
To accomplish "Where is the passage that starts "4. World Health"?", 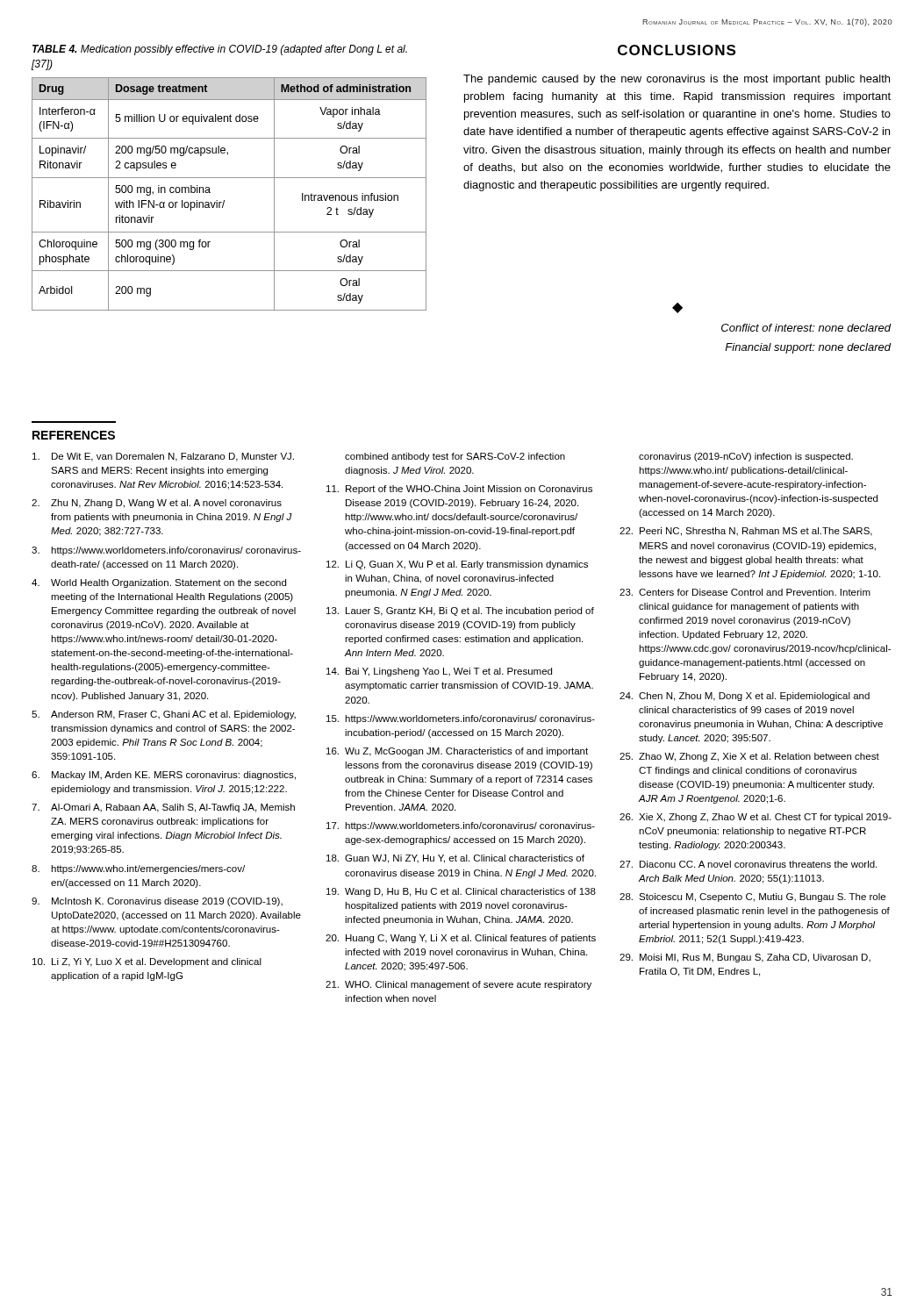I will [168, 639].
